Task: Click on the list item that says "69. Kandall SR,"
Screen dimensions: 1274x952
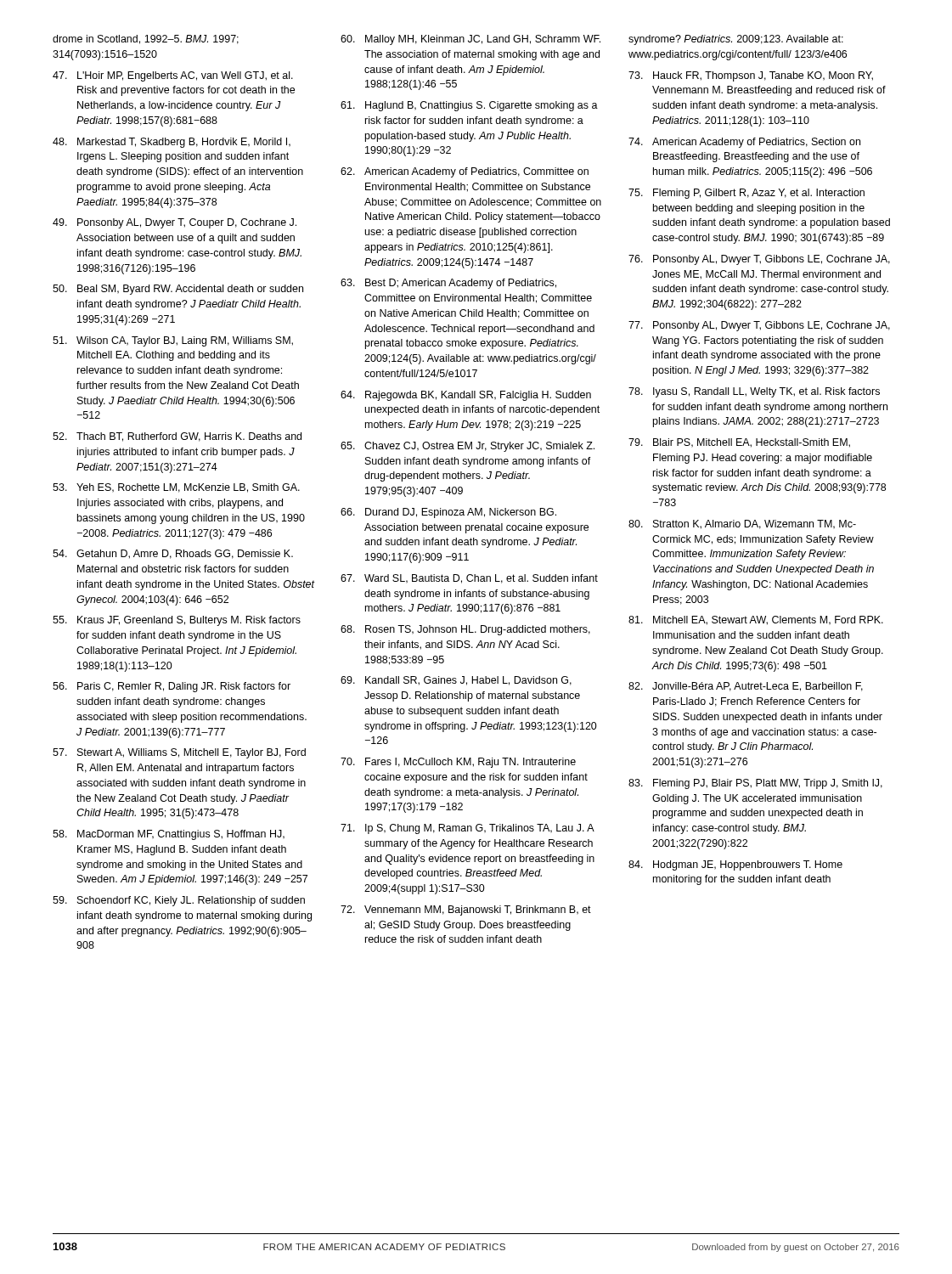Action: pyautogui.click(x=472, y=711)
